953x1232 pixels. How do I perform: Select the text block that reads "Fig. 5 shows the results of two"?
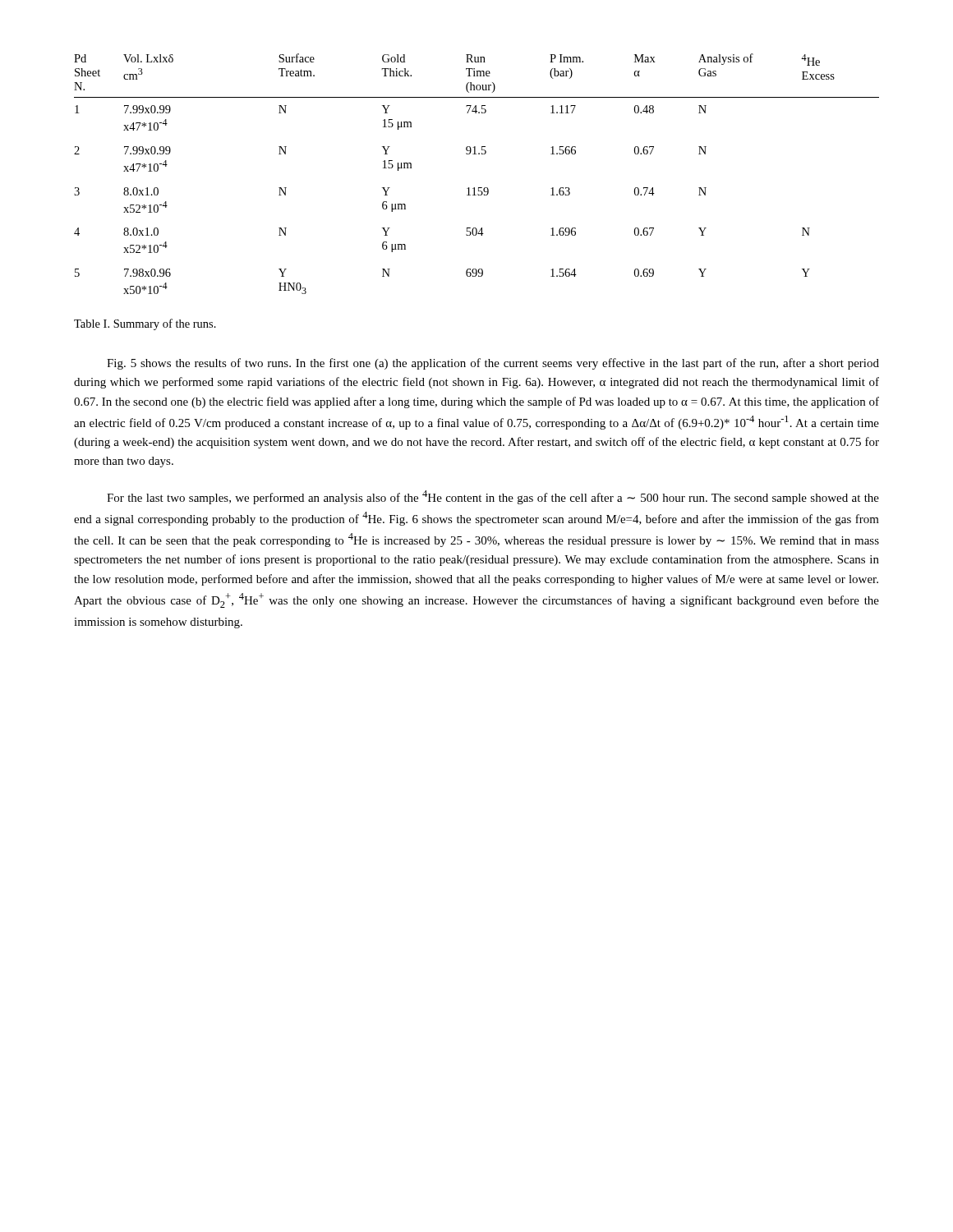coord(476,493)
